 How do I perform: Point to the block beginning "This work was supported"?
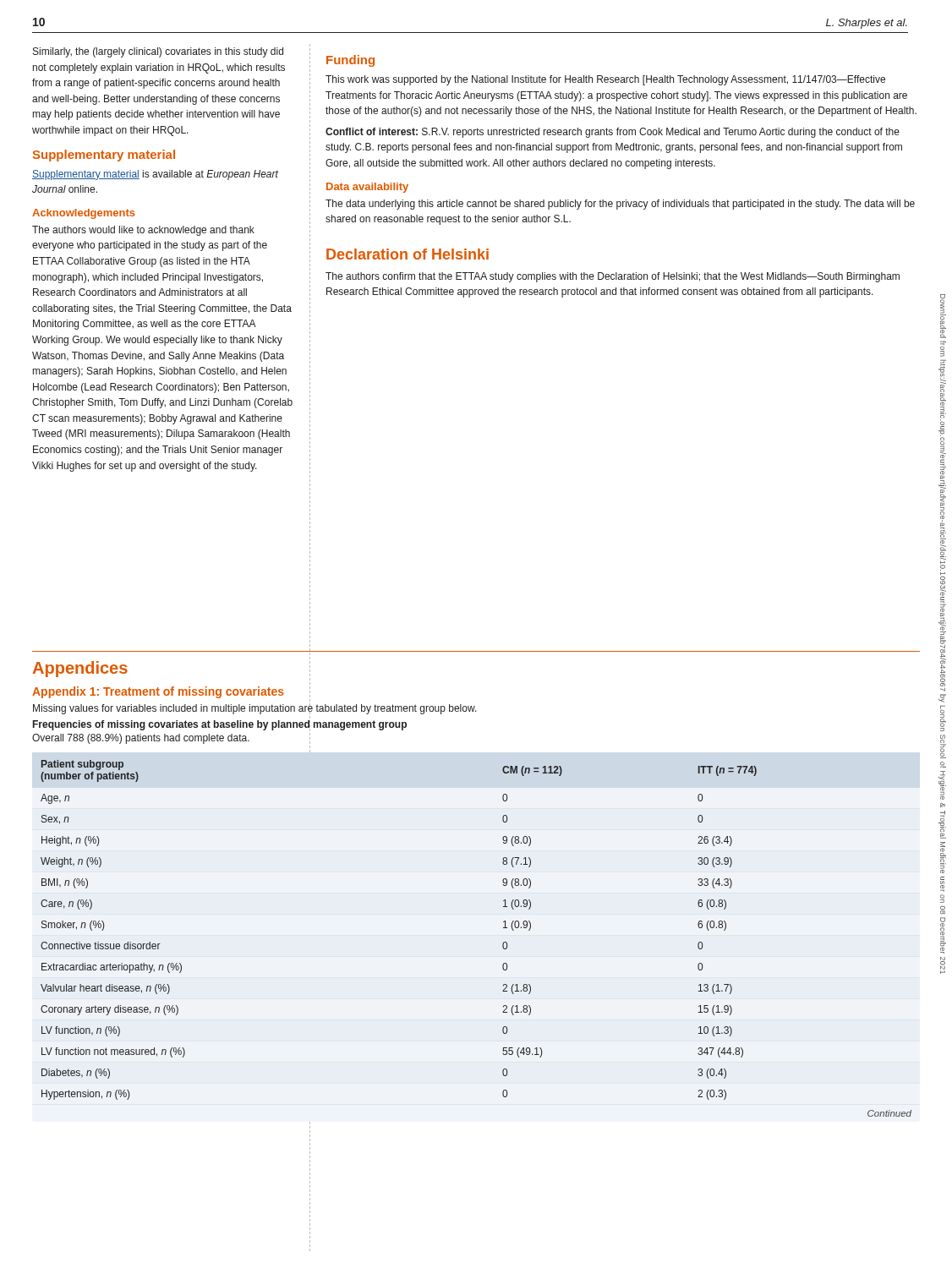pos(621,95)
